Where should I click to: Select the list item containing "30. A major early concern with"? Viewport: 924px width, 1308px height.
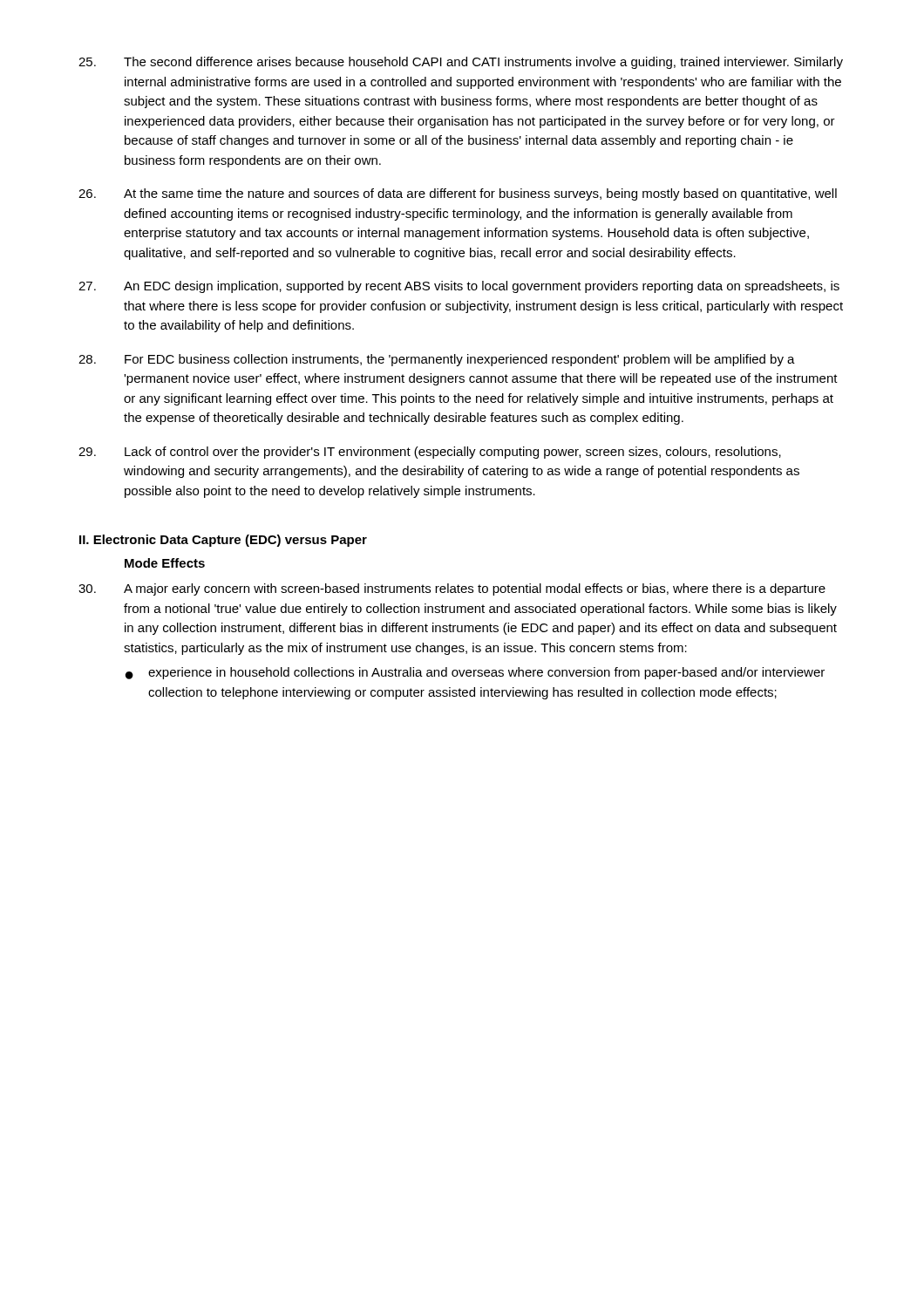[x=462, y=618]
